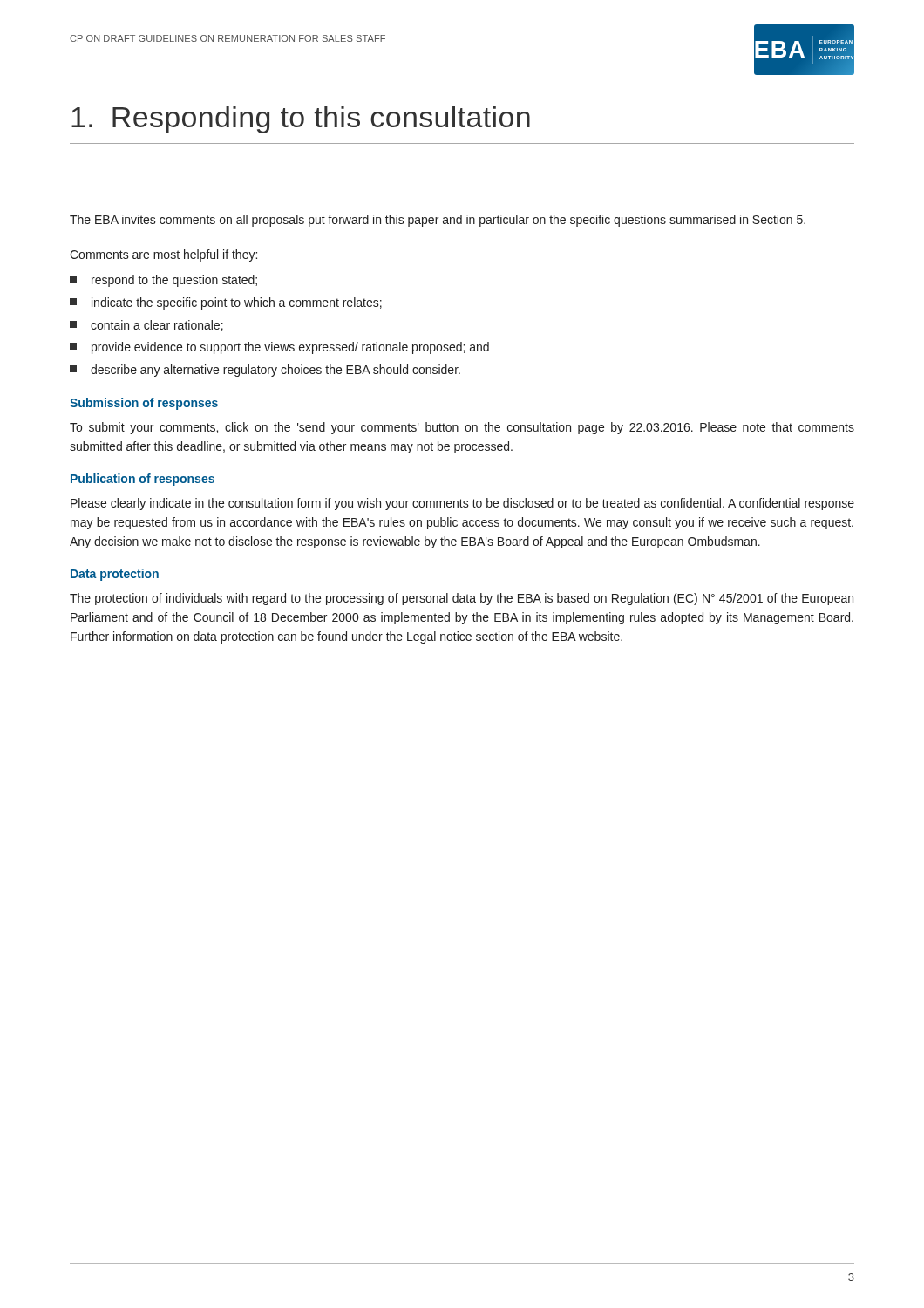Click the passage that begins "To submit your comments, click on the 'send"

click(x=462, y=437)
